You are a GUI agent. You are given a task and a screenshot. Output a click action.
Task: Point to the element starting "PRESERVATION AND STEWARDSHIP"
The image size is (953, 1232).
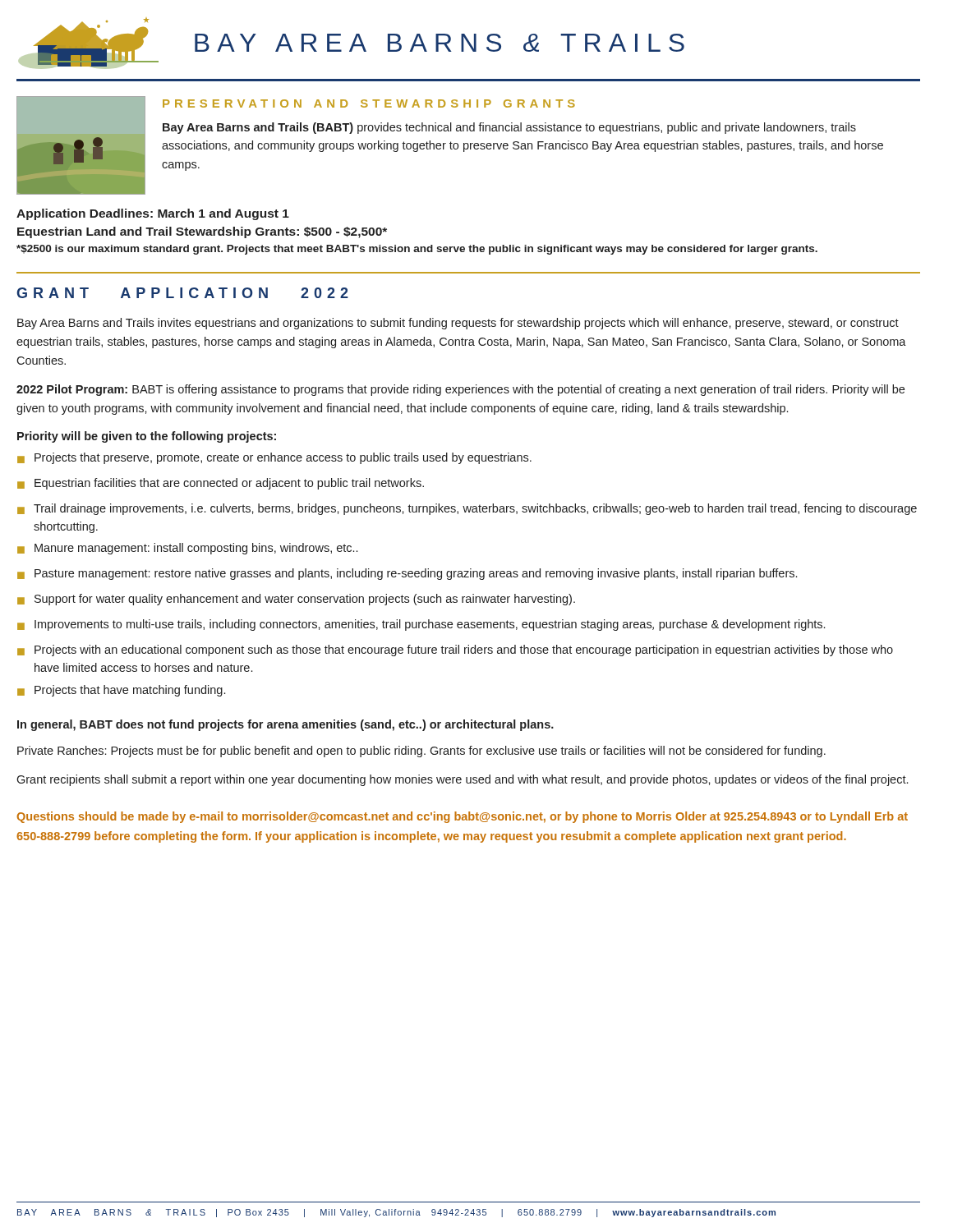click(x=371, y=103)
